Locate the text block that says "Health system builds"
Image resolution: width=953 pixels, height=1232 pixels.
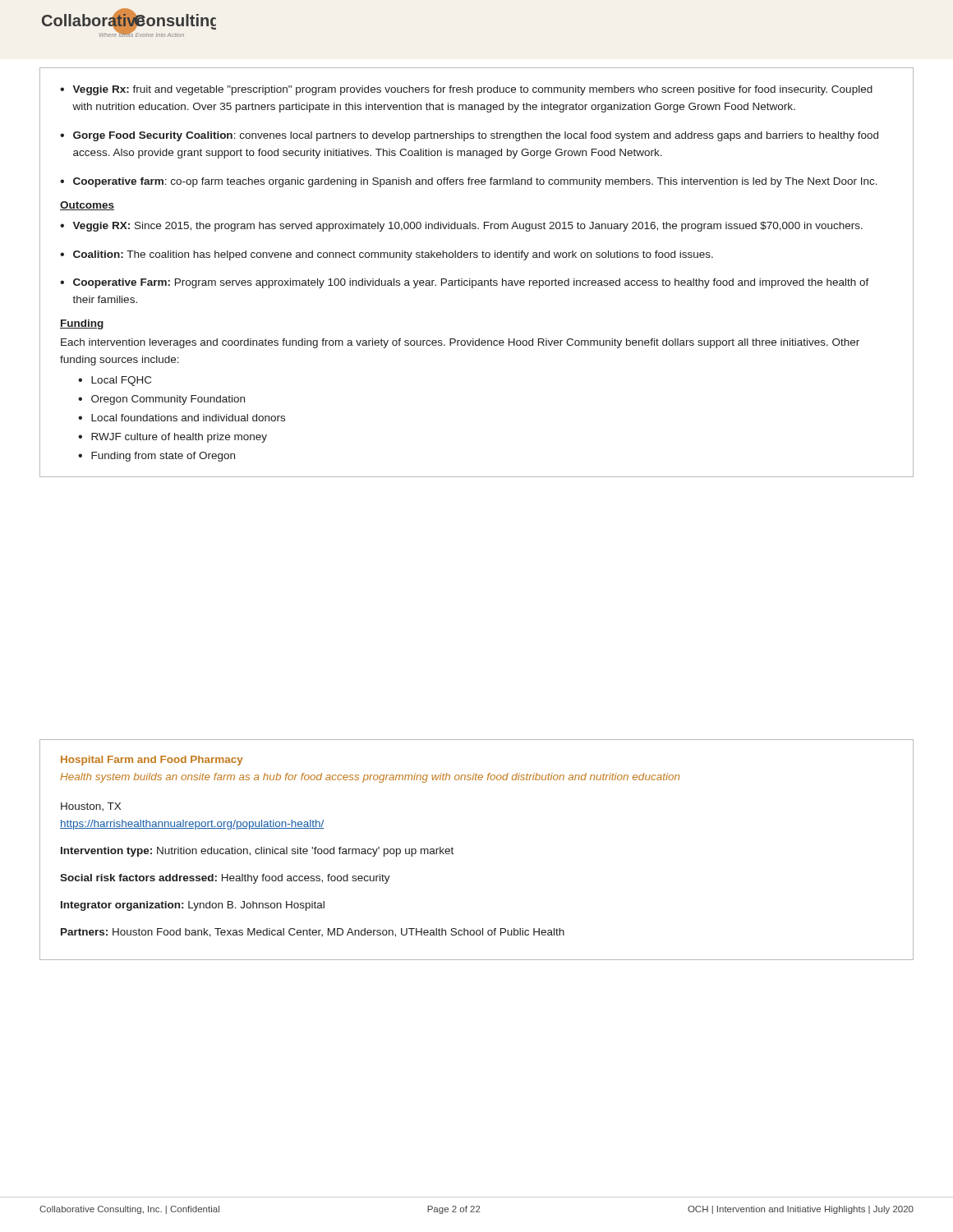[x=370, y=777]
